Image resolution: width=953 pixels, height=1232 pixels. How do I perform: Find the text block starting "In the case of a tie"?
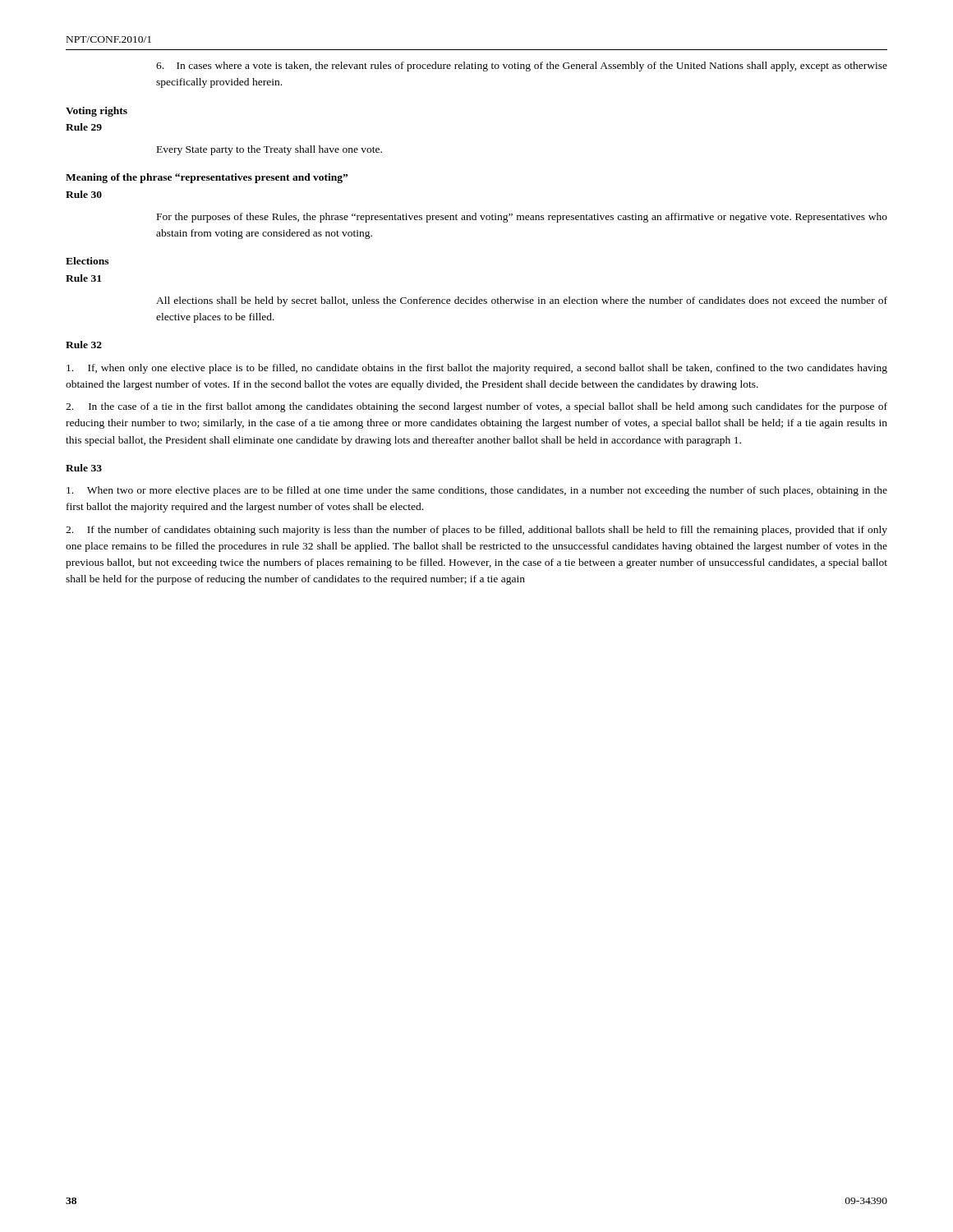[476, 423]
